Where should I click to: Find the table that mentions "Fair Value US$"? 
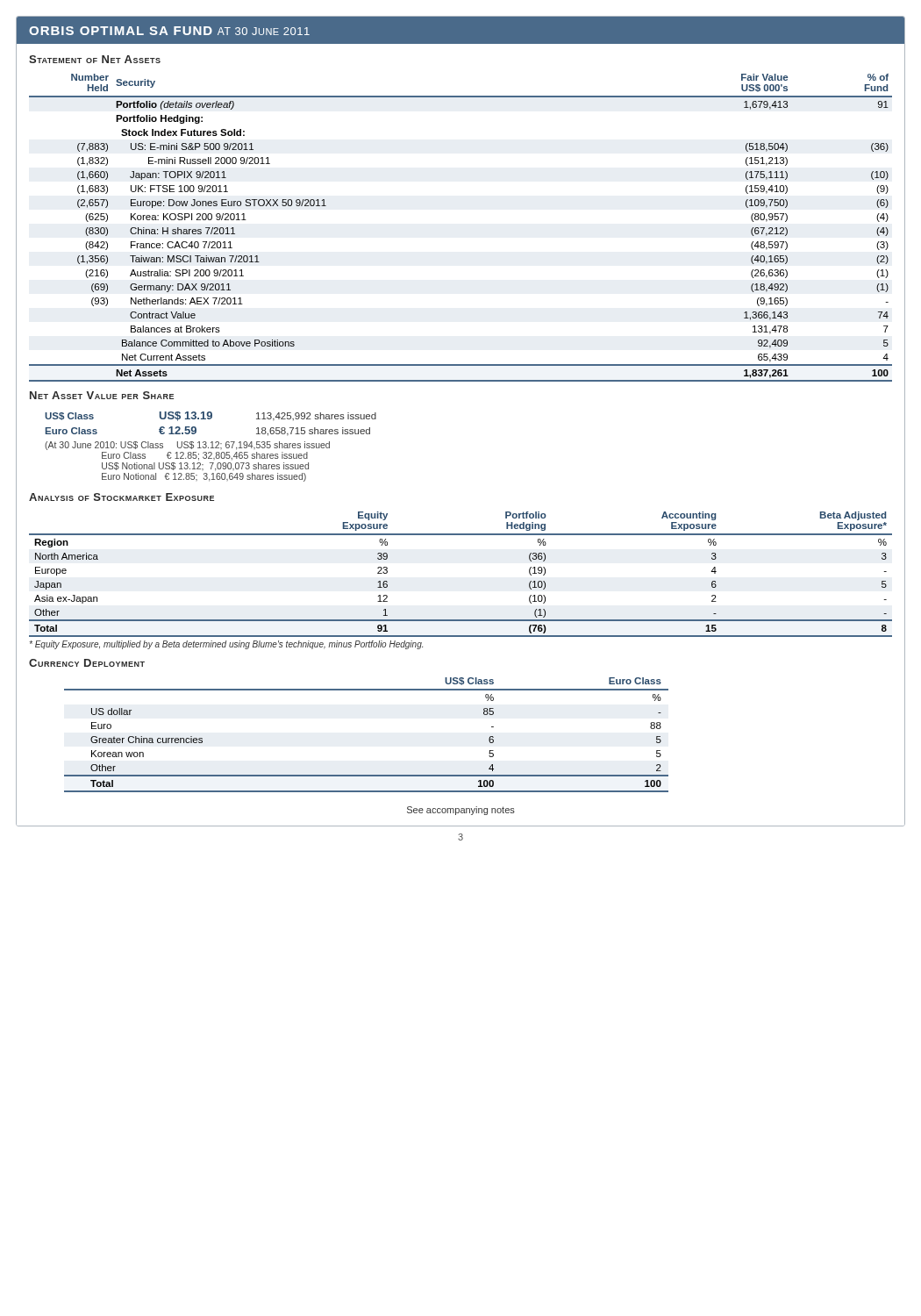460,225
